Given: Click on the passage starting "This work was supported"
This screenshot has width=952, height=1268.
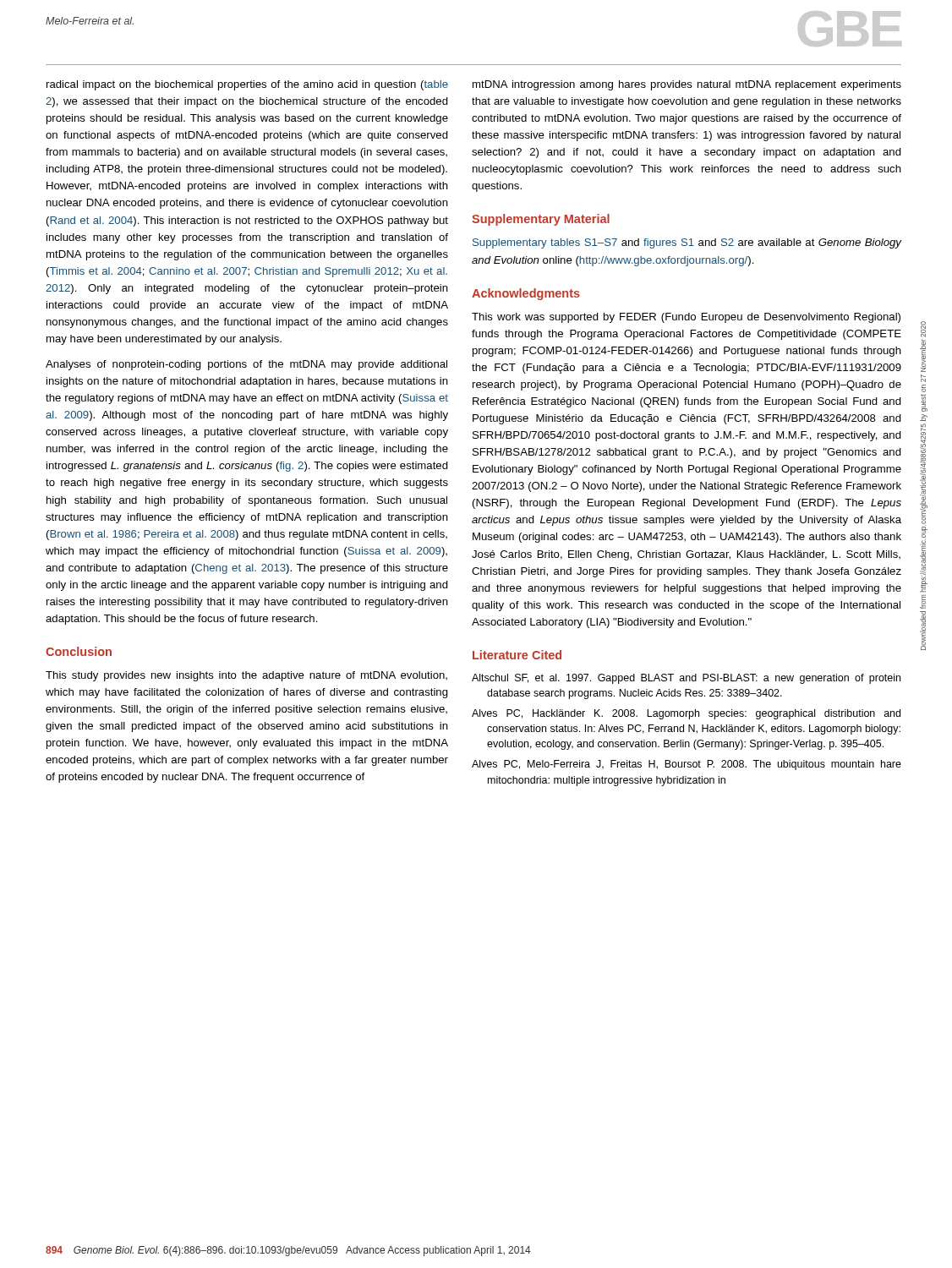Looking at the screenshot, I should pos(687,469).
